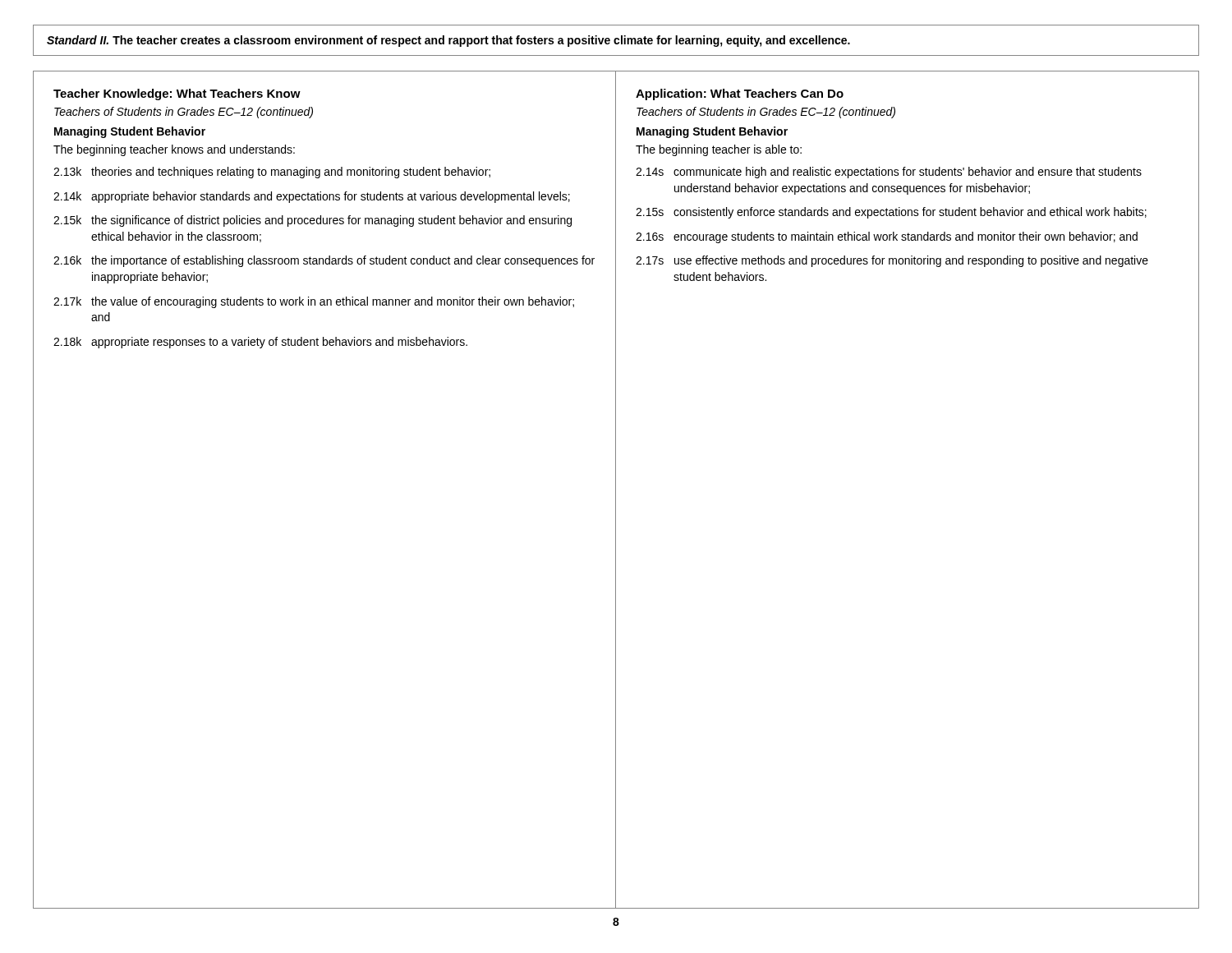Click on the element starting "2.17k the value"
Screen dimensions: 953x1232
324,310
